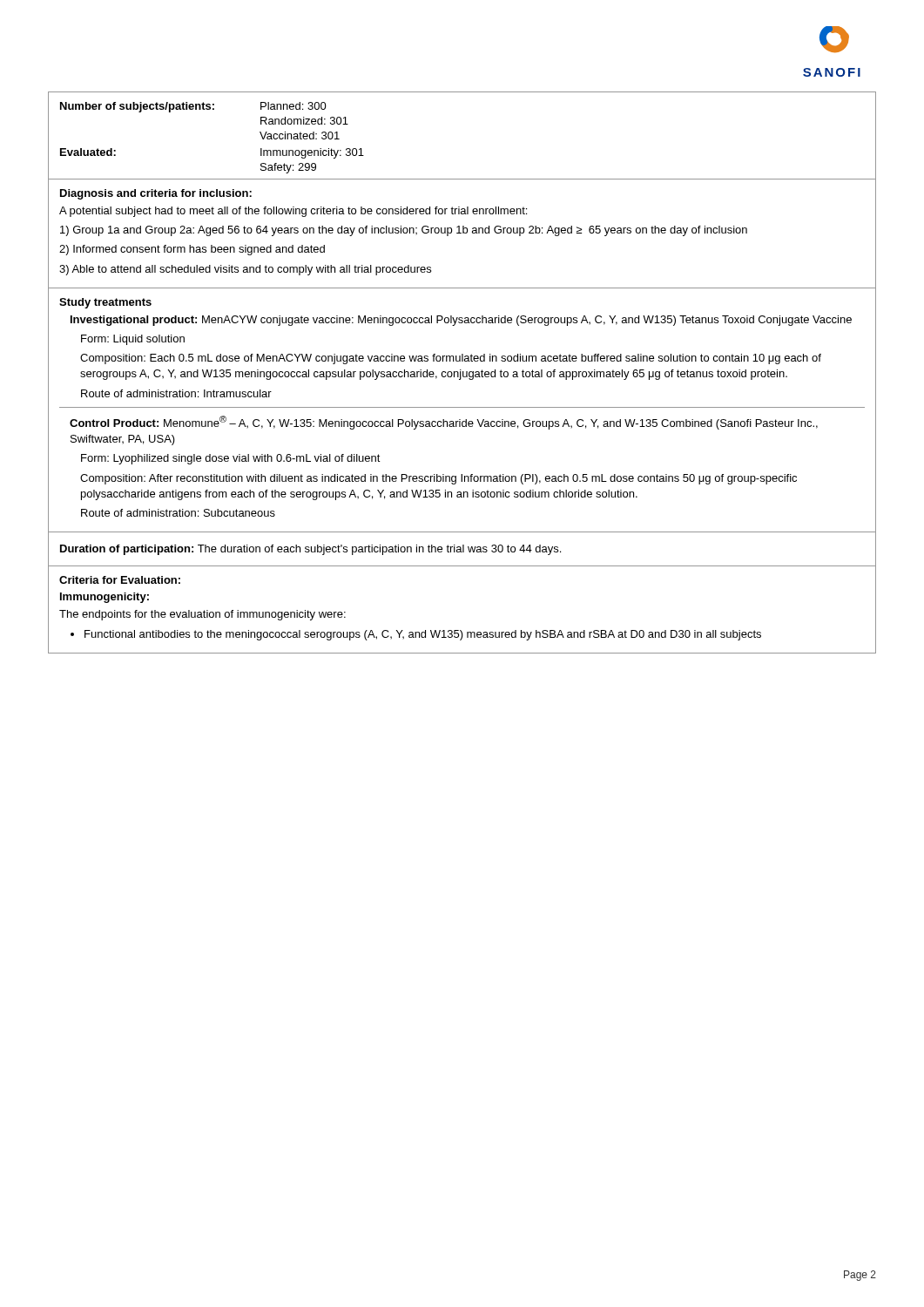Viewport: 924px width, 1307px height.
Task: Locate the table with the text "Number of subjects/patients: Planned: 300"
Action: click(462, 135)
